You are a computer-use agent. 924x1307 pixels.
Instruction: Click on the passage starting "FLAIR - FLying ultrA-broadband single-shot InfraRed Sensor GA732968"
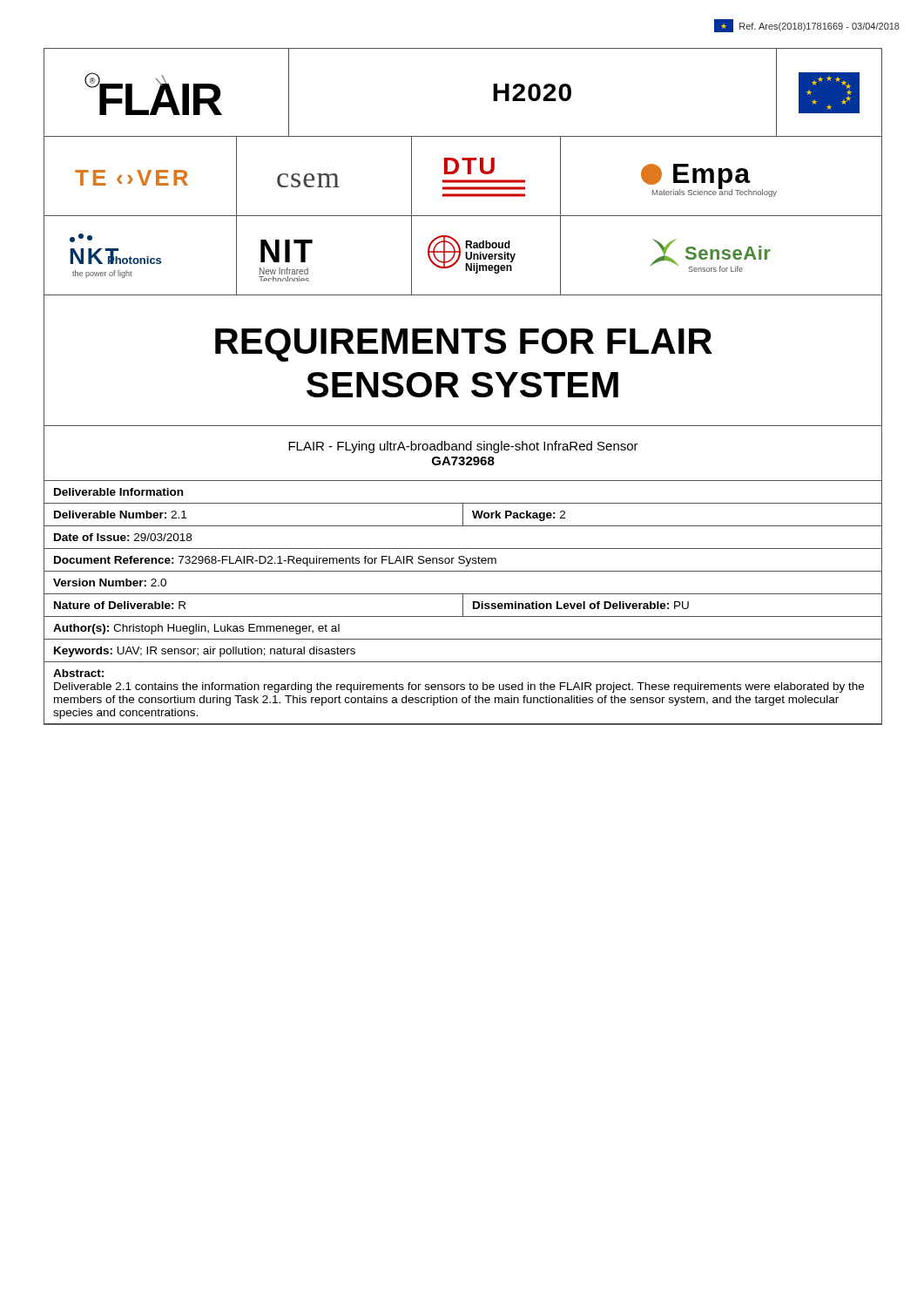(x=463, y=453)
